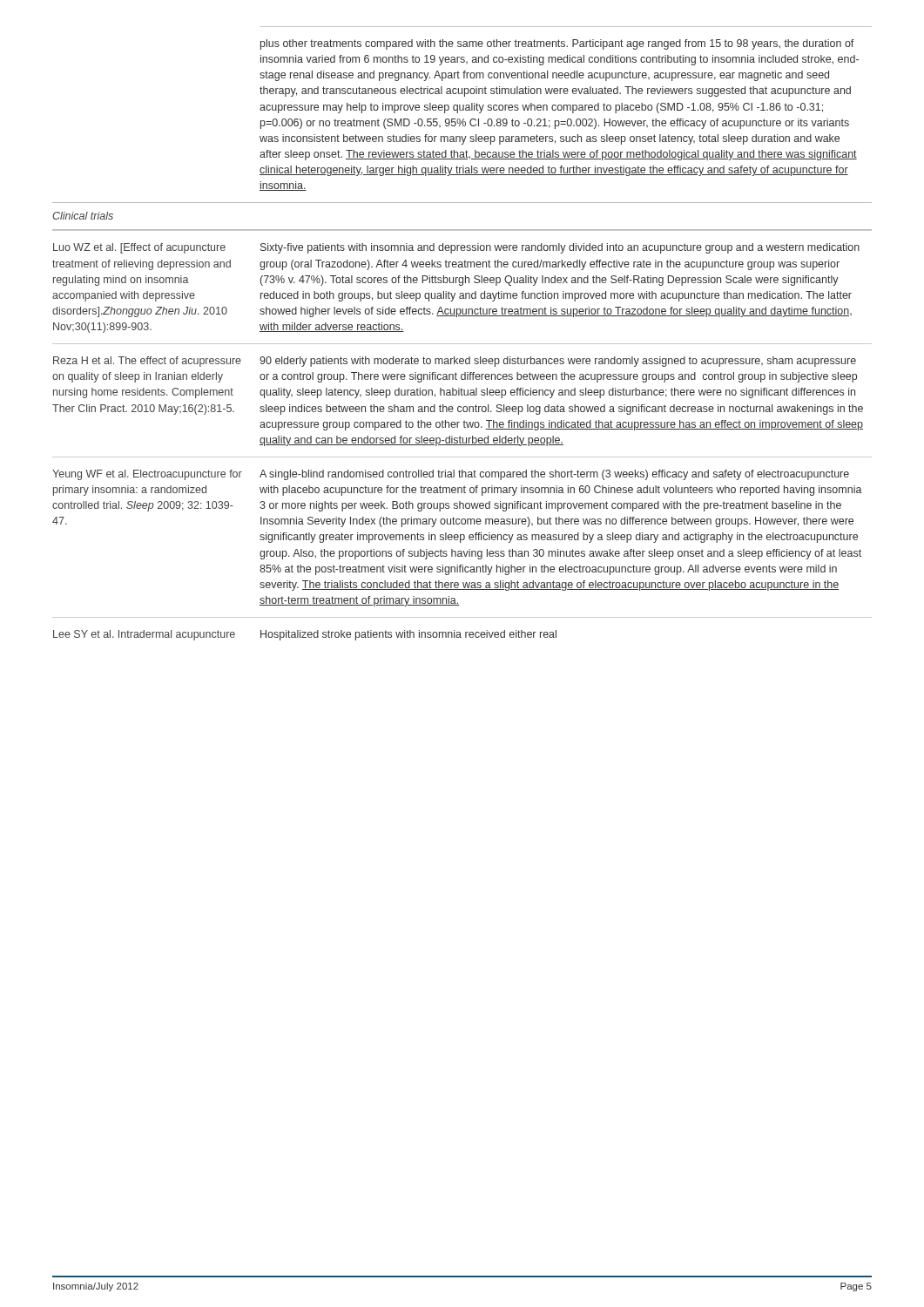Point to the text starting "Hospitalized stroke patients"
Image resolution: width=924 pixels, height=1307 pixels.
click(x=408, y=634)
